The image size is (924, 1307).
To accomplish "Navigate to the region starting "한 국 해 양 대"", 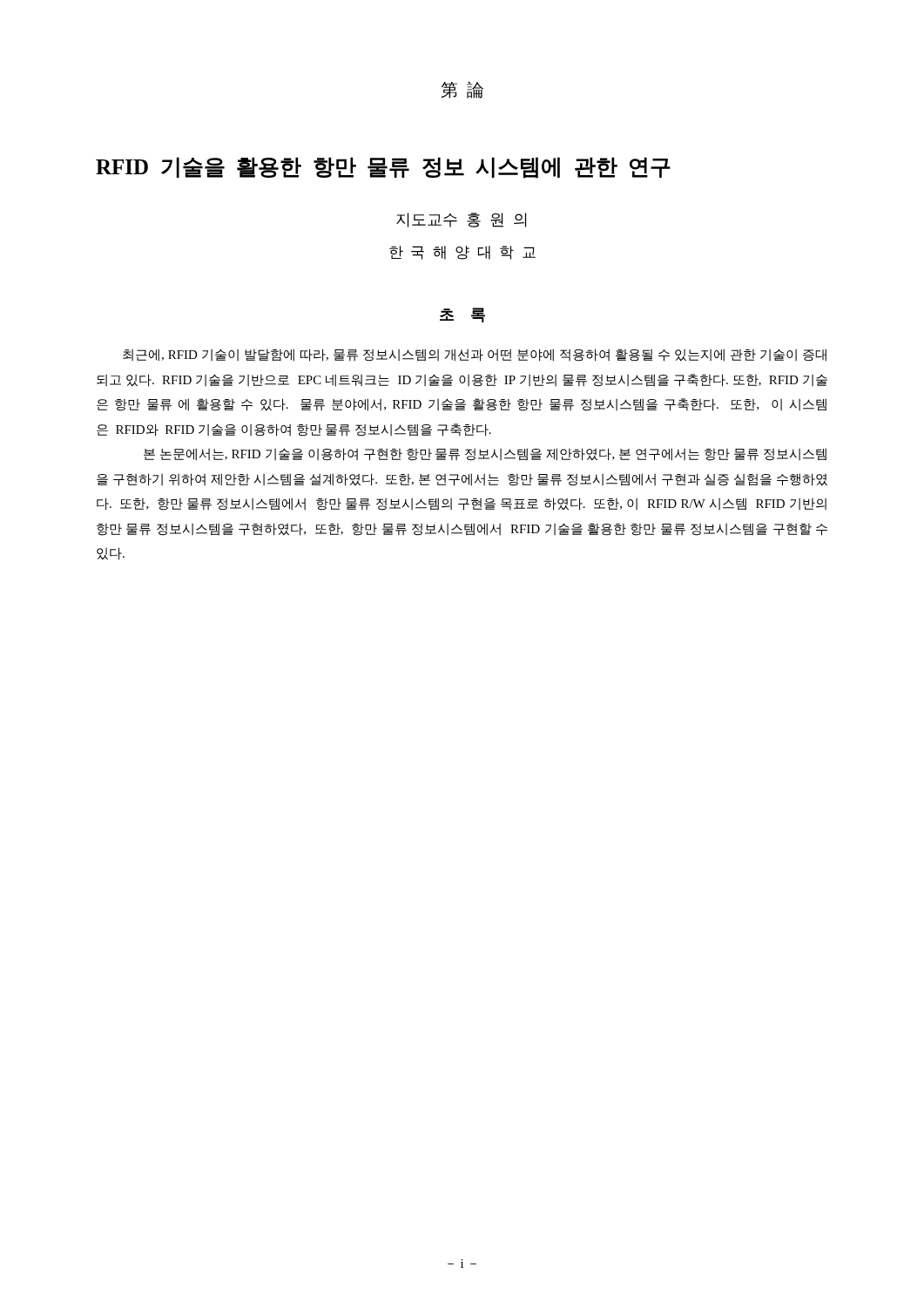I will tap(462, 252).
